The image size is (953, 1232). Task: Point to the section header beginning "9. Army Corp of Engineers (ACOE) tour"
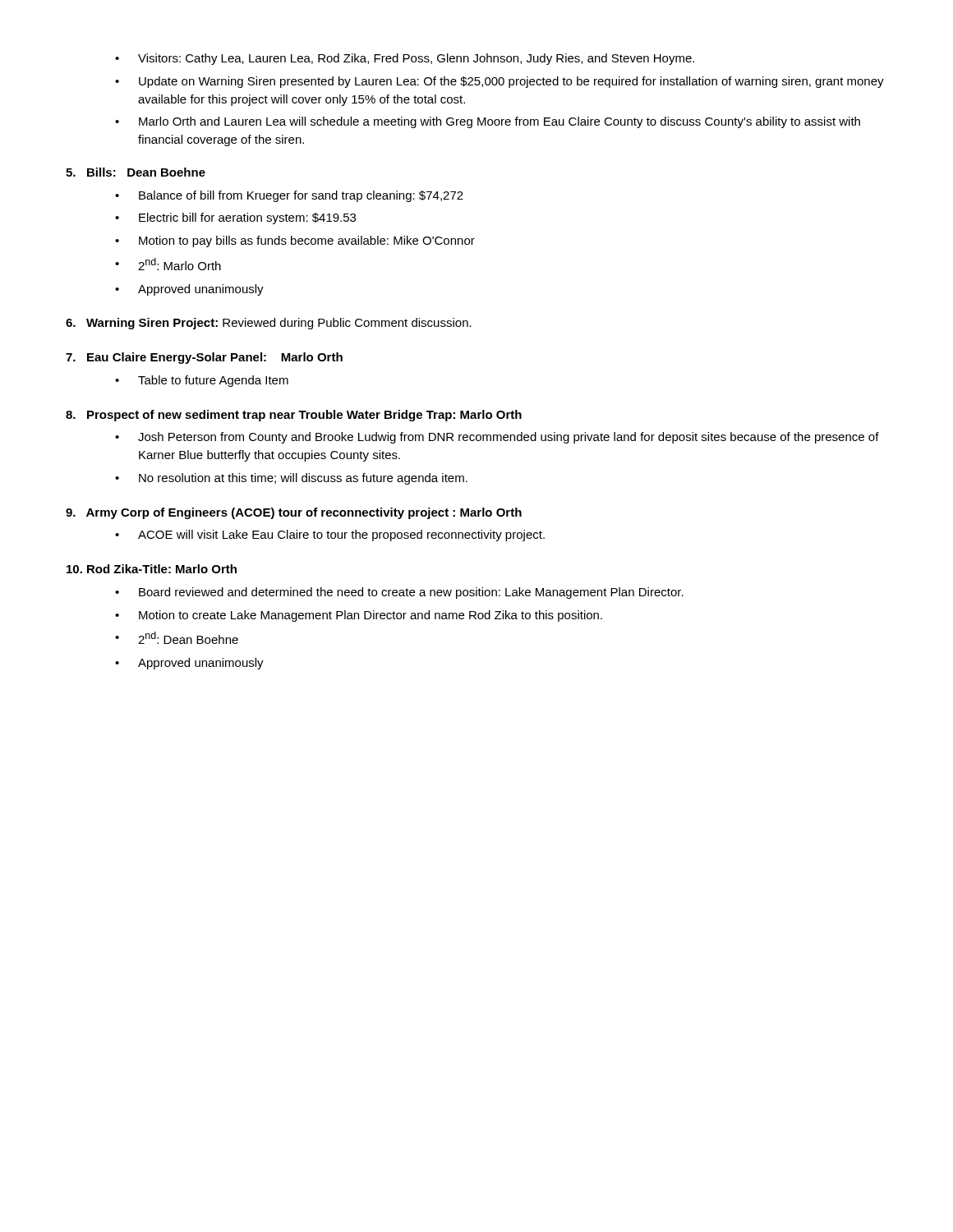294,512
